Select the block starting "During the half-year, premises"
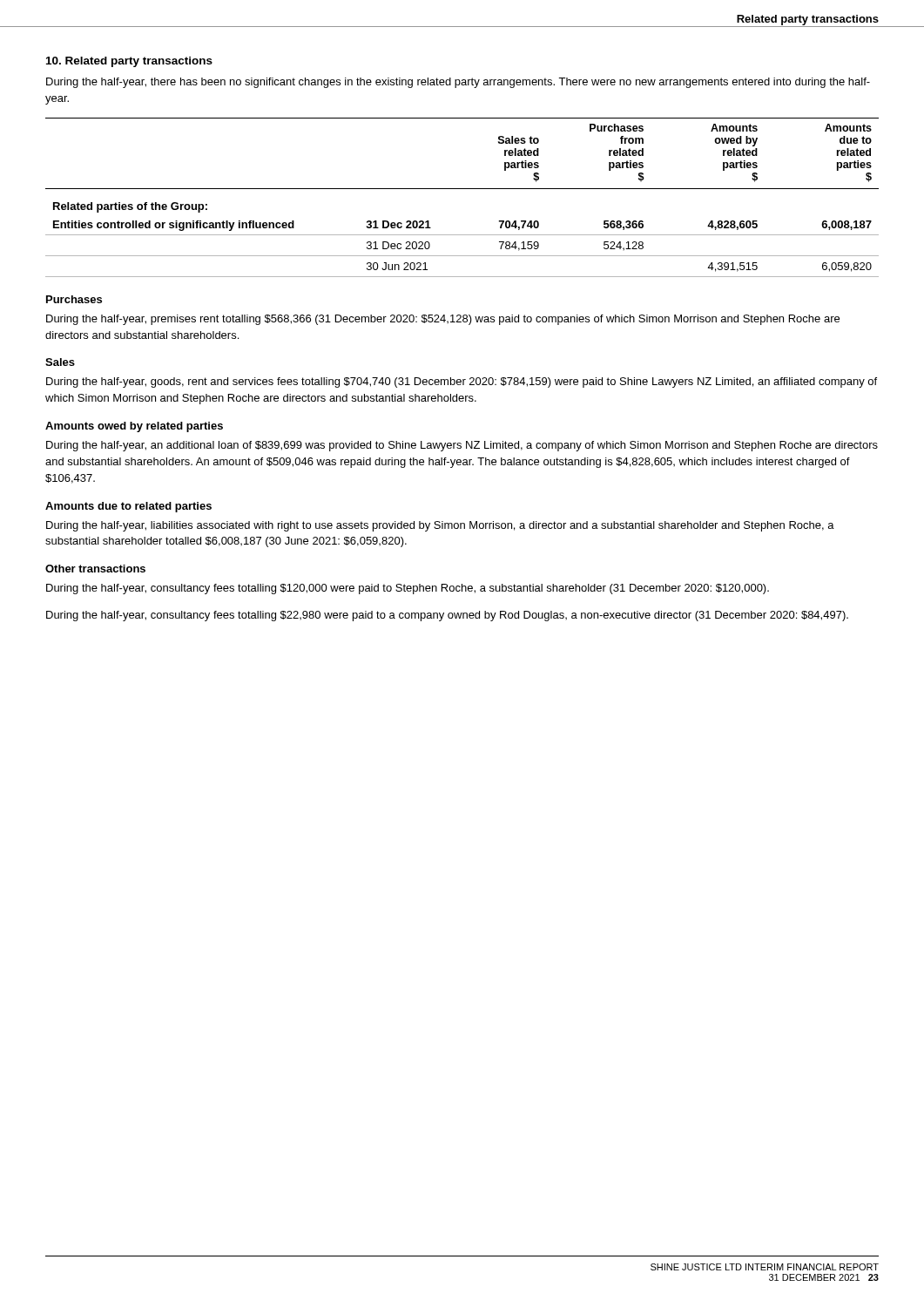 pos(443,326)
